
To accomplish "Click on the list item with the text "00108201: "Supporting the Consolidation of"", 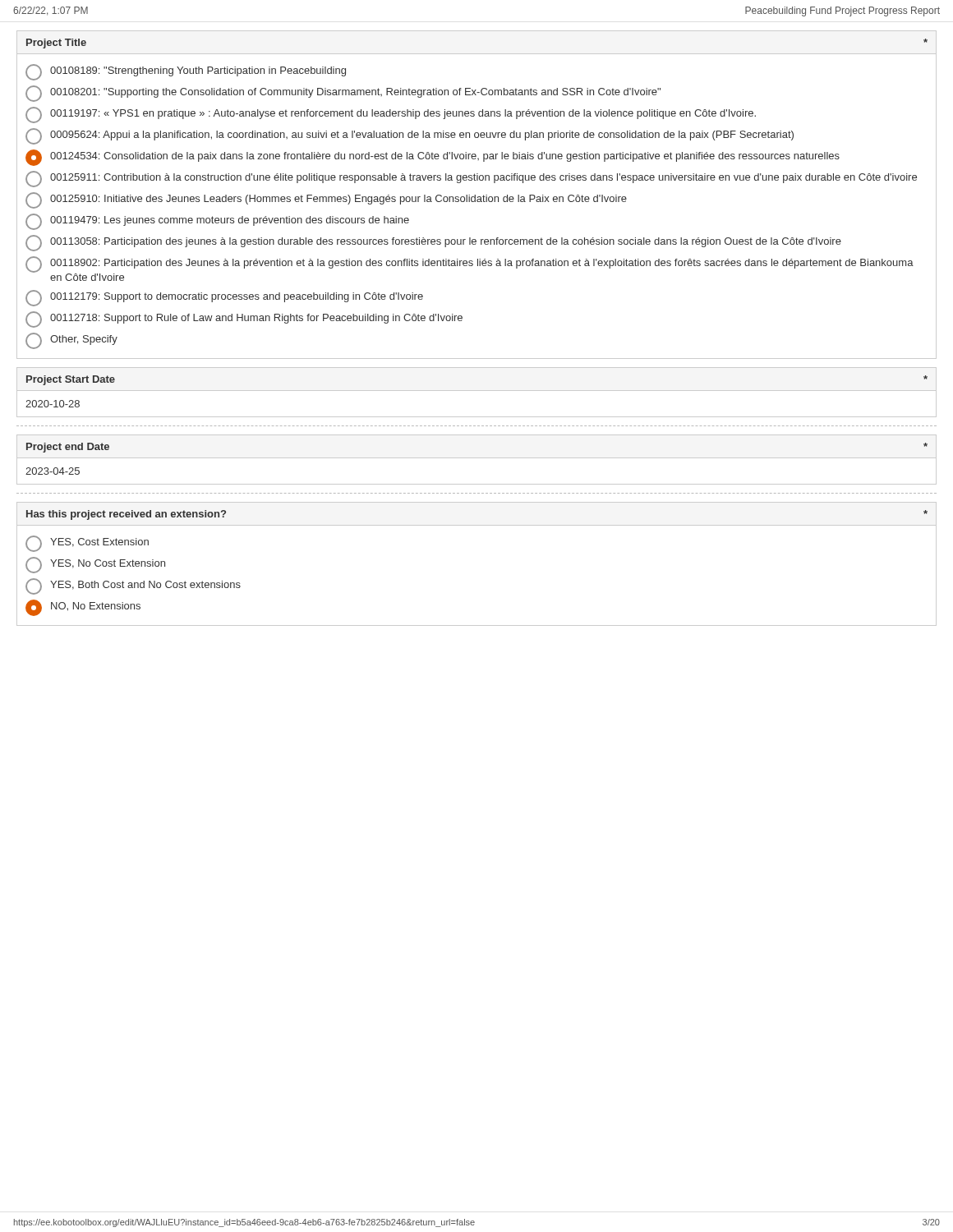I will coord(476,93).
